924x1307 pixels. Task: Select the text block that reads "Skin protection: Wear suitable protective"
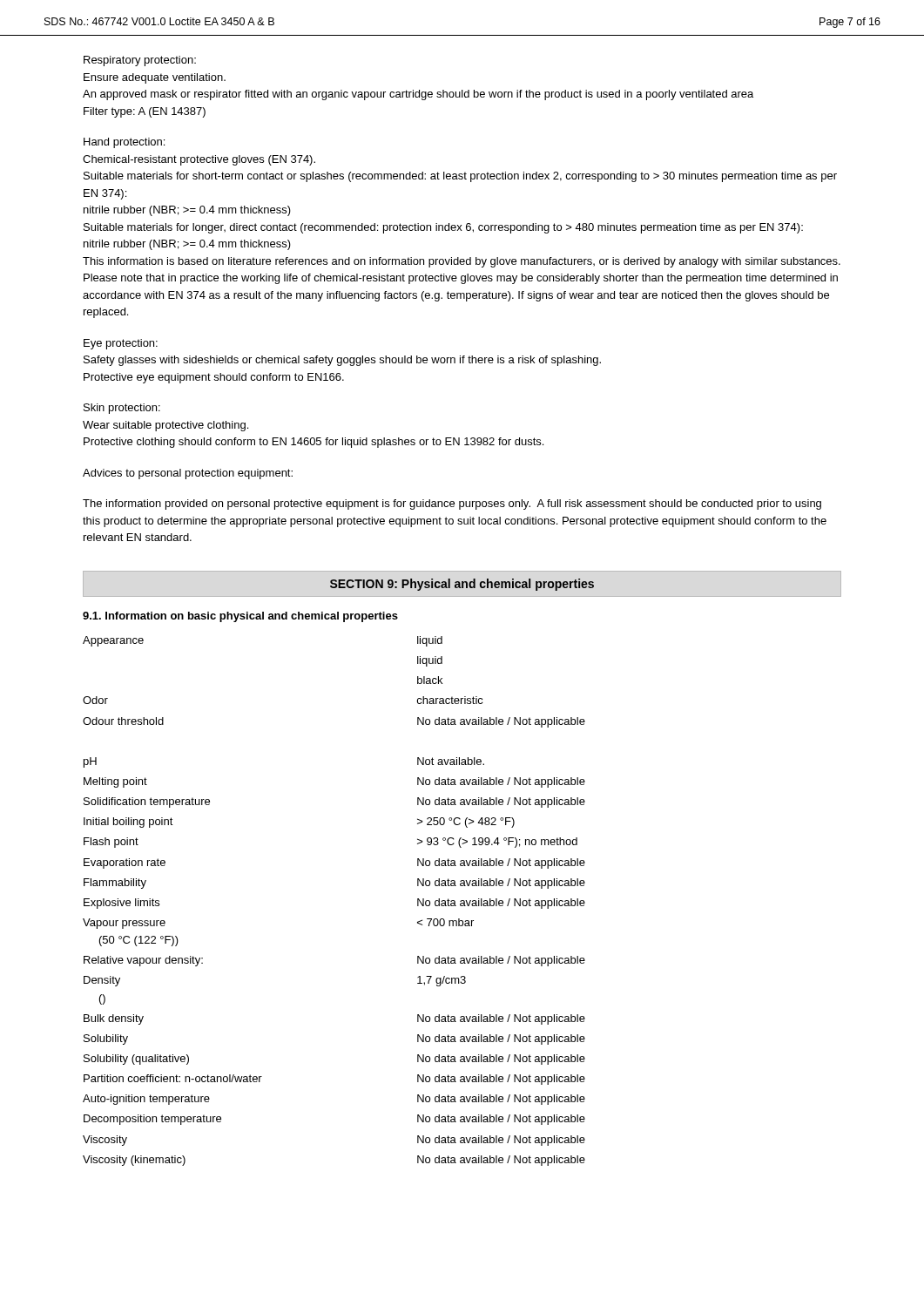coord(122,409)
